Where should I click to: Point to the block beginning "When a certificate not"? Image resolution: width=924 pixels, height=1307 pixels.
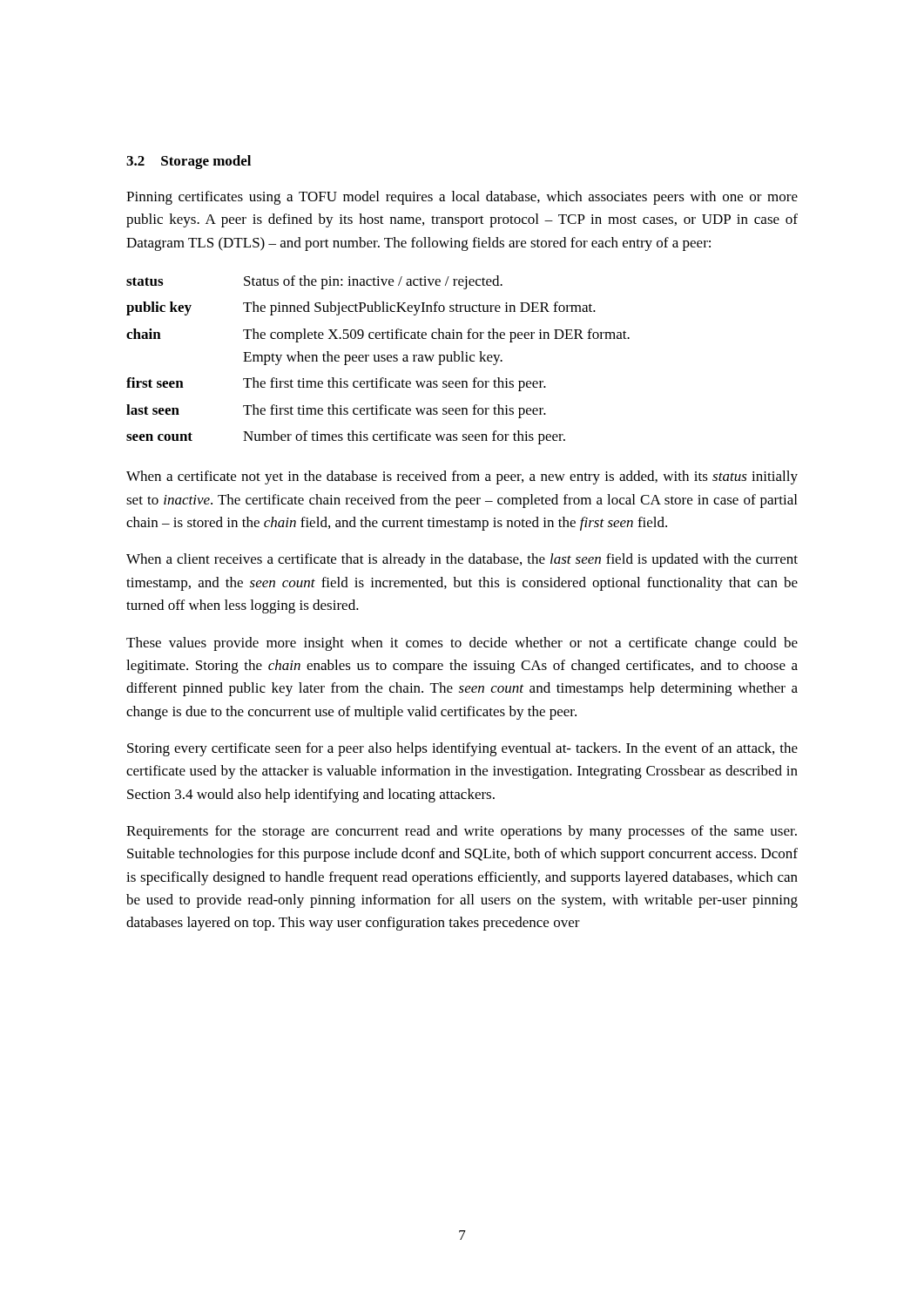click(x=462, y=500)
